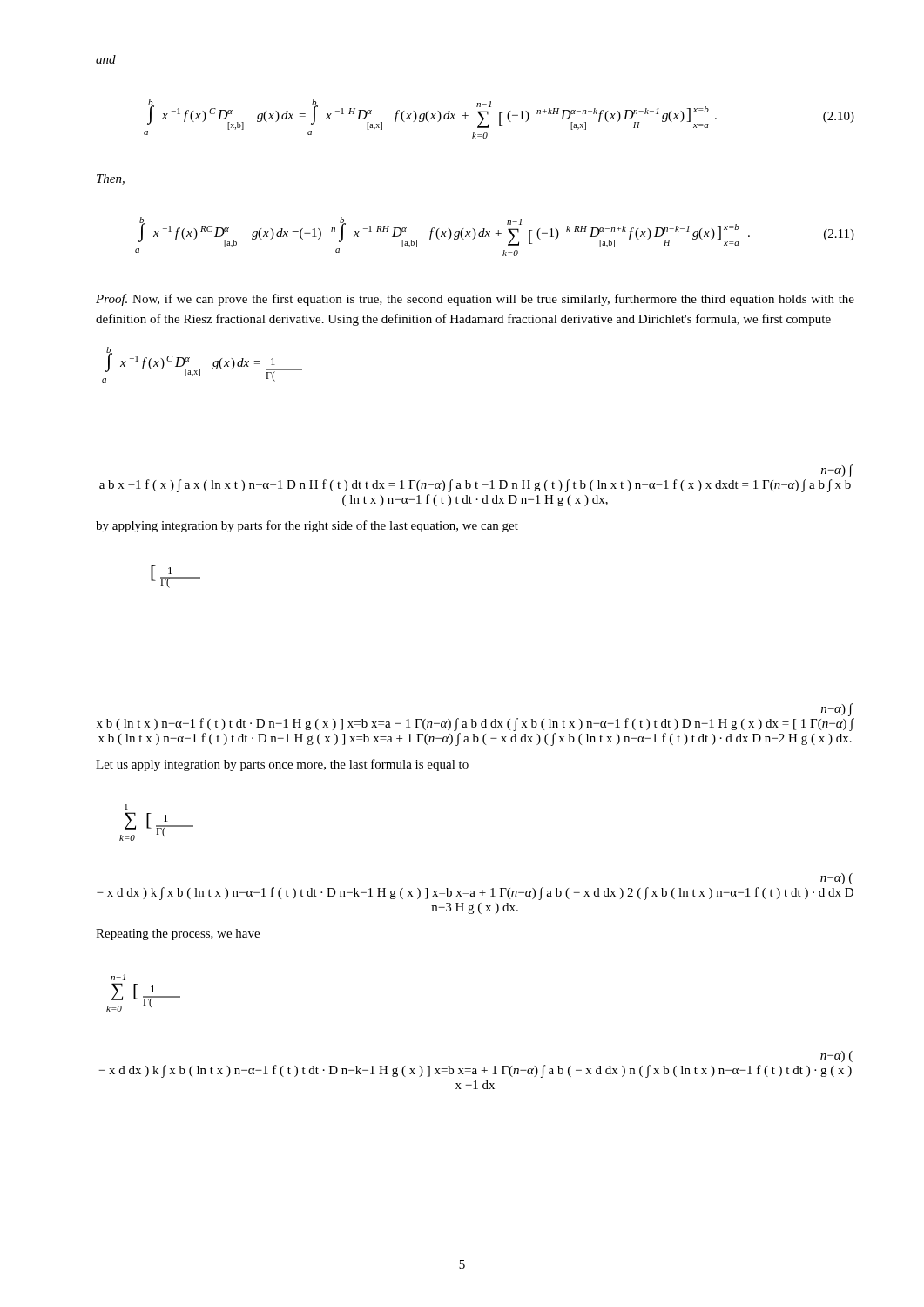Viewport: 924px width, 1307px height.
Task: Where does it say "Repeating the process, we have"?
Action: pyautogui.click(x=178, y=933)
